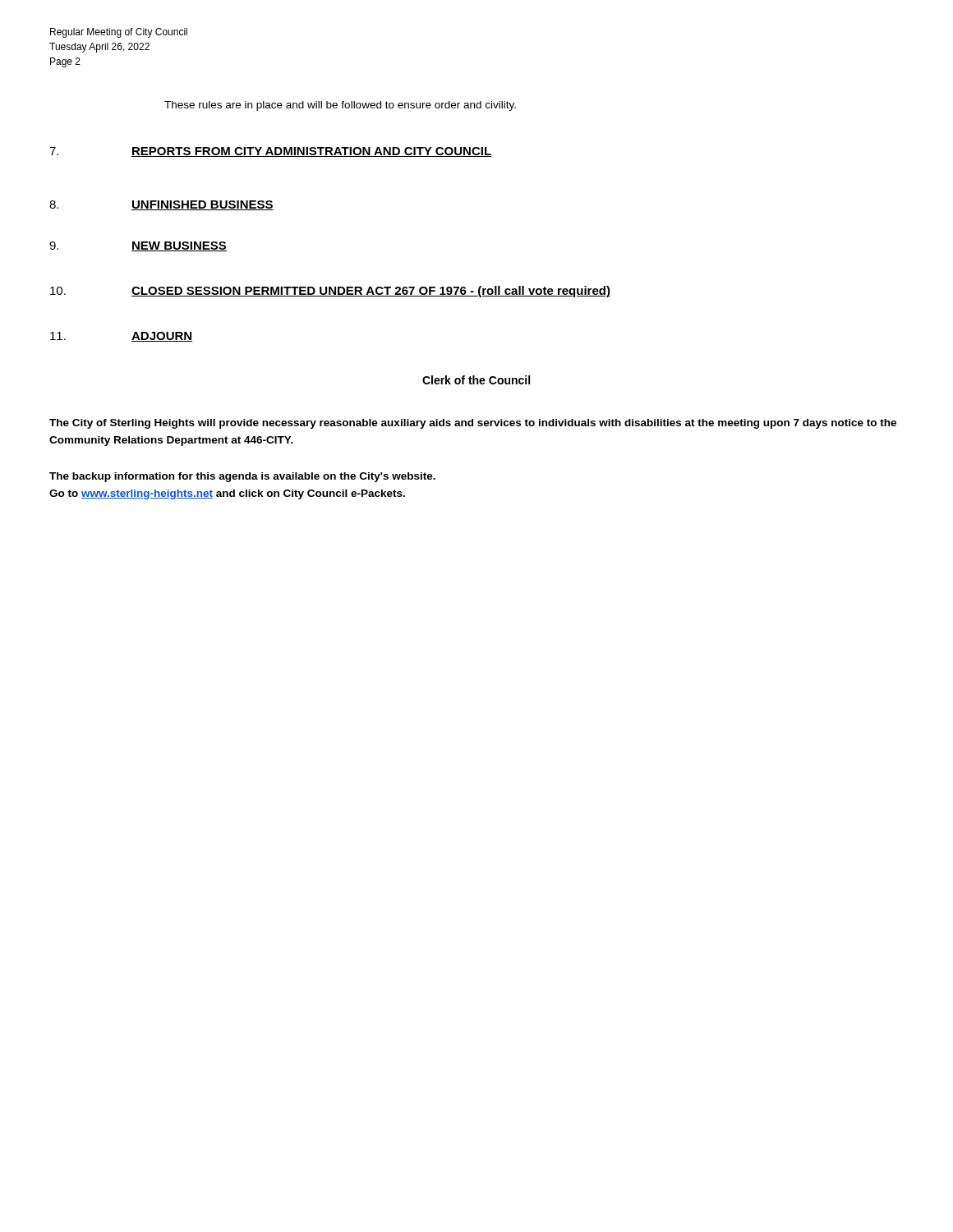This screenshot has width=953, height=1232.
Task: Click where it says "11. ADJOURN"
Action: click(x=121, y=336)
